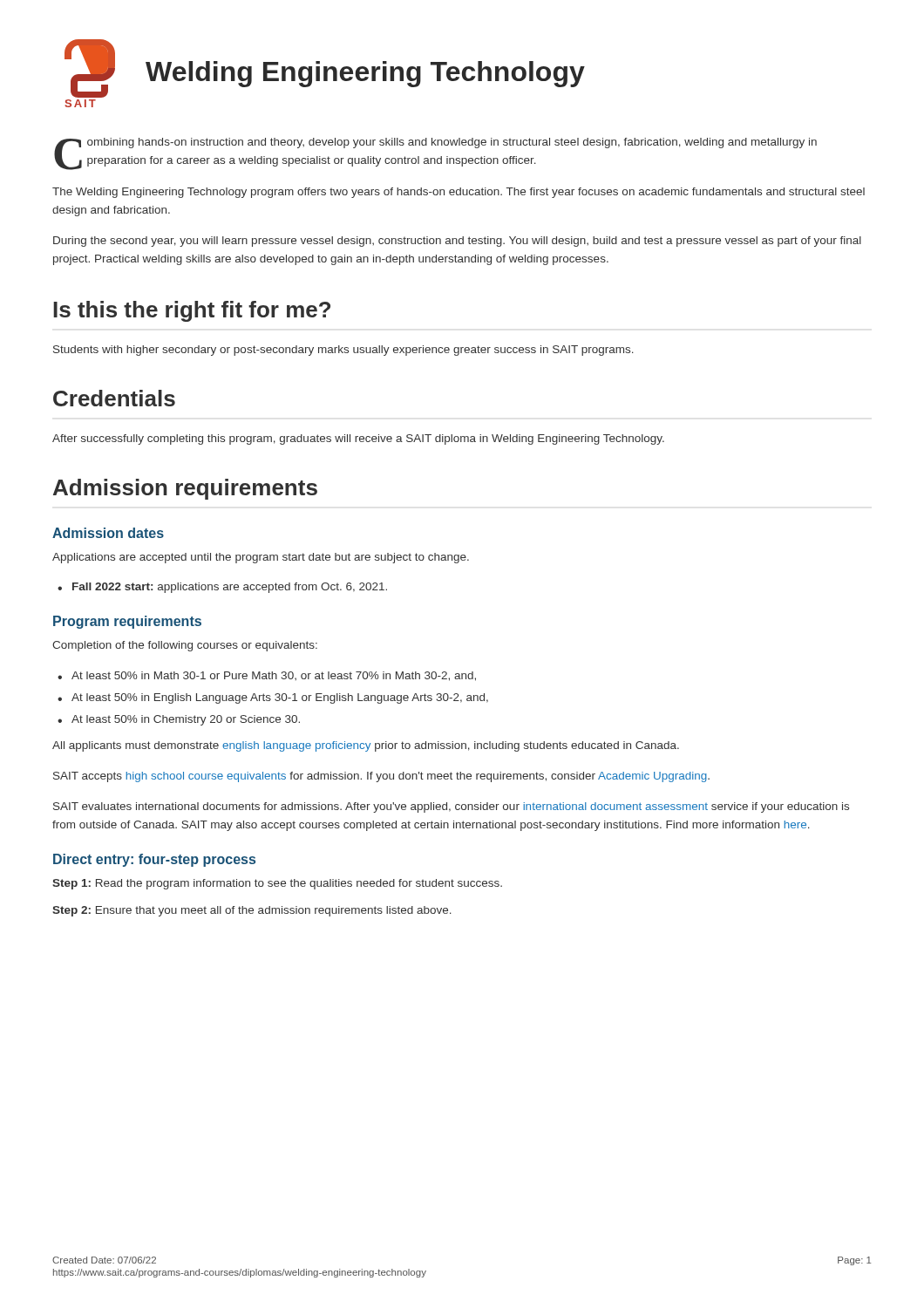The height and width of the screenshot is (1308, 924).
Task: Find the region starting "The Welding Engineering Technology"
Action: point(459,201)
